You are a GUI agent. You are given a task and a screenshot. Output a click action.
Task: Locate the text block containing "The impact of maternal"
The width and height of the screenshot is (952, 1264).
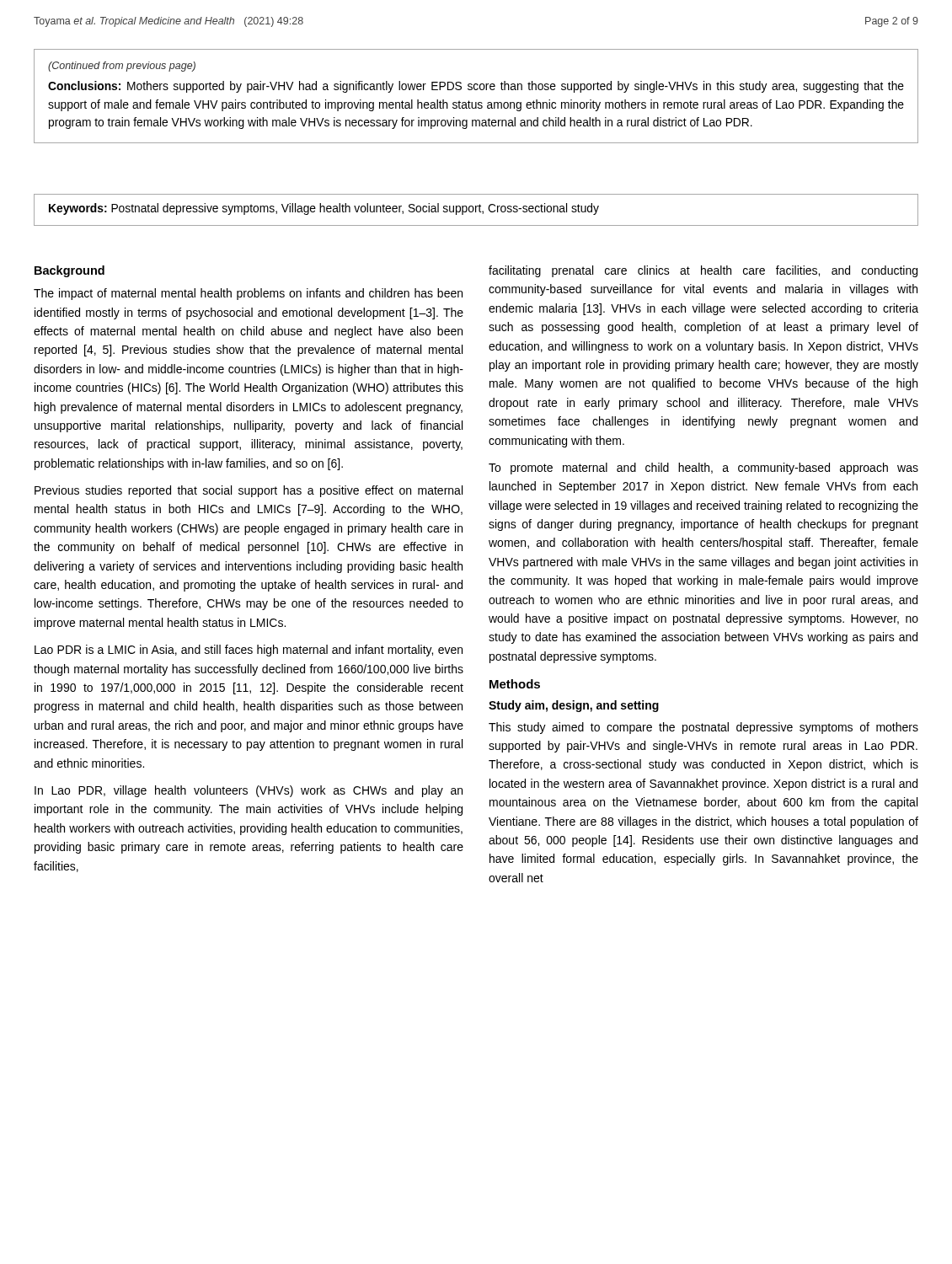click(x=249, y=580)
